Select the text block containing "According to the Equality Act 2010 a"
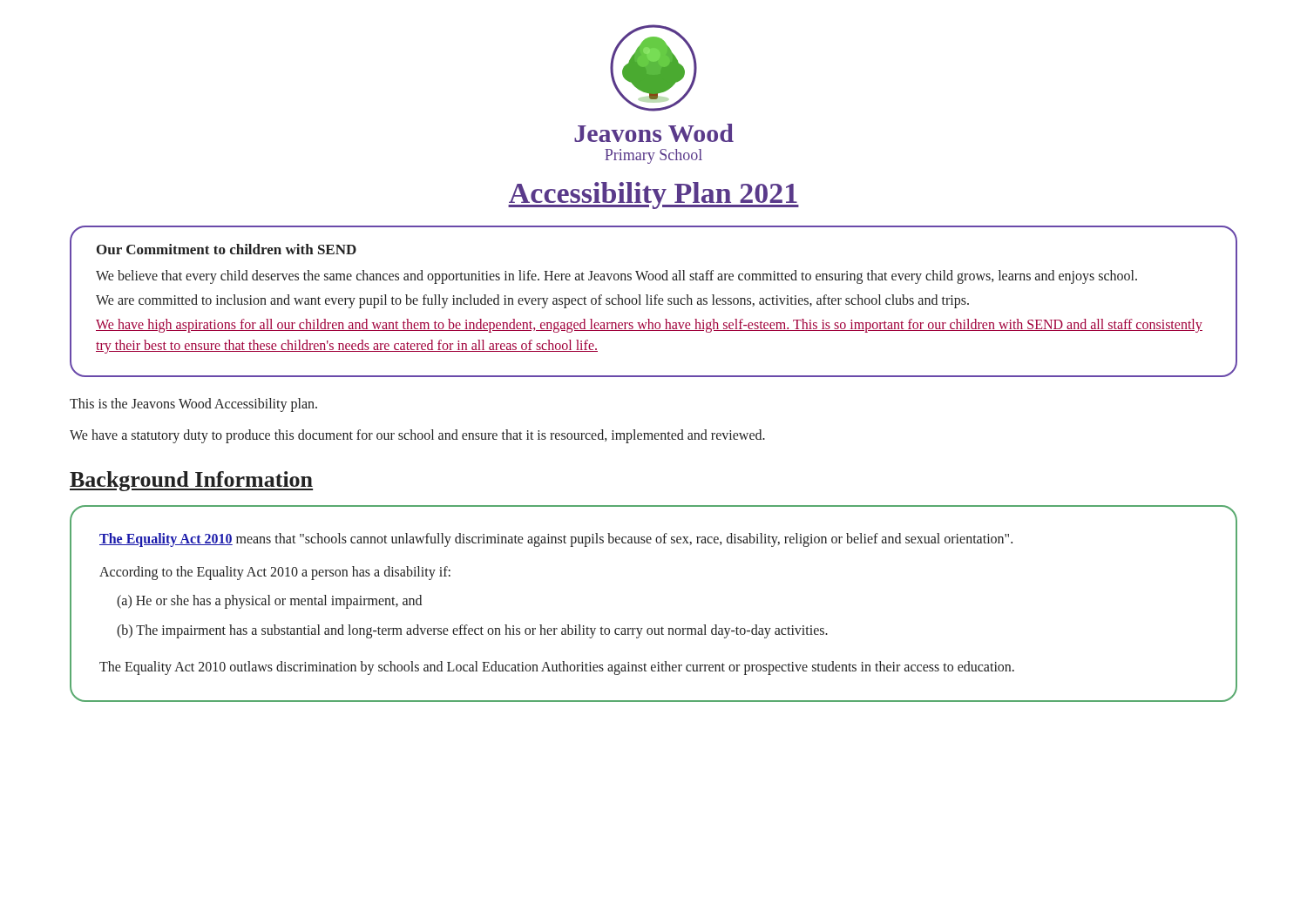Viewport: 1307px width, 924px height. pos(275,573)
